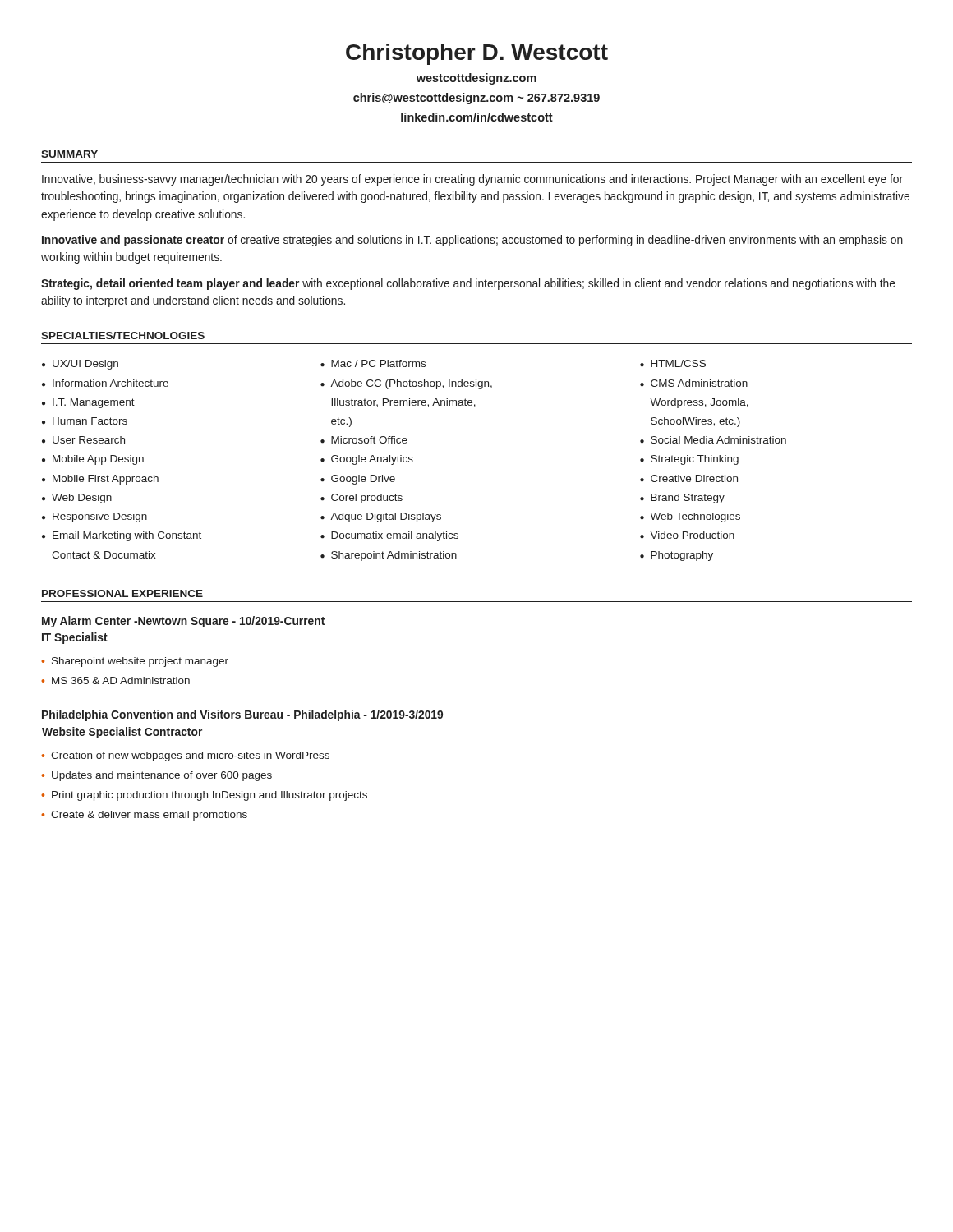953x1232 pixels.
Task: Where is the passage that starts "•Updates and maintenance of"?
Action: click(157, 775)
